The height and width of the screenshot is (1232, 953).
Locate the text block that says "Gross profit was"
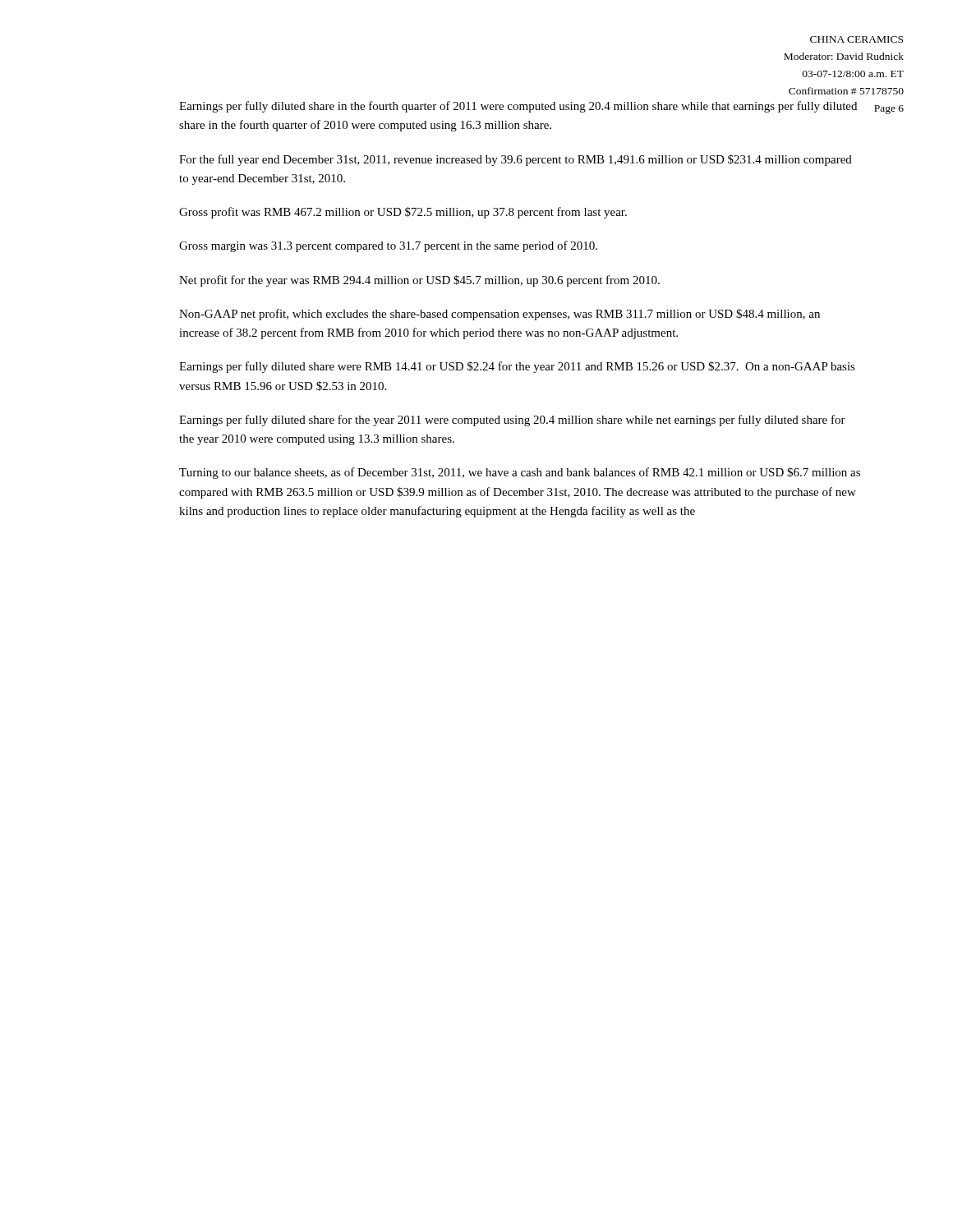tap(403, 212)
